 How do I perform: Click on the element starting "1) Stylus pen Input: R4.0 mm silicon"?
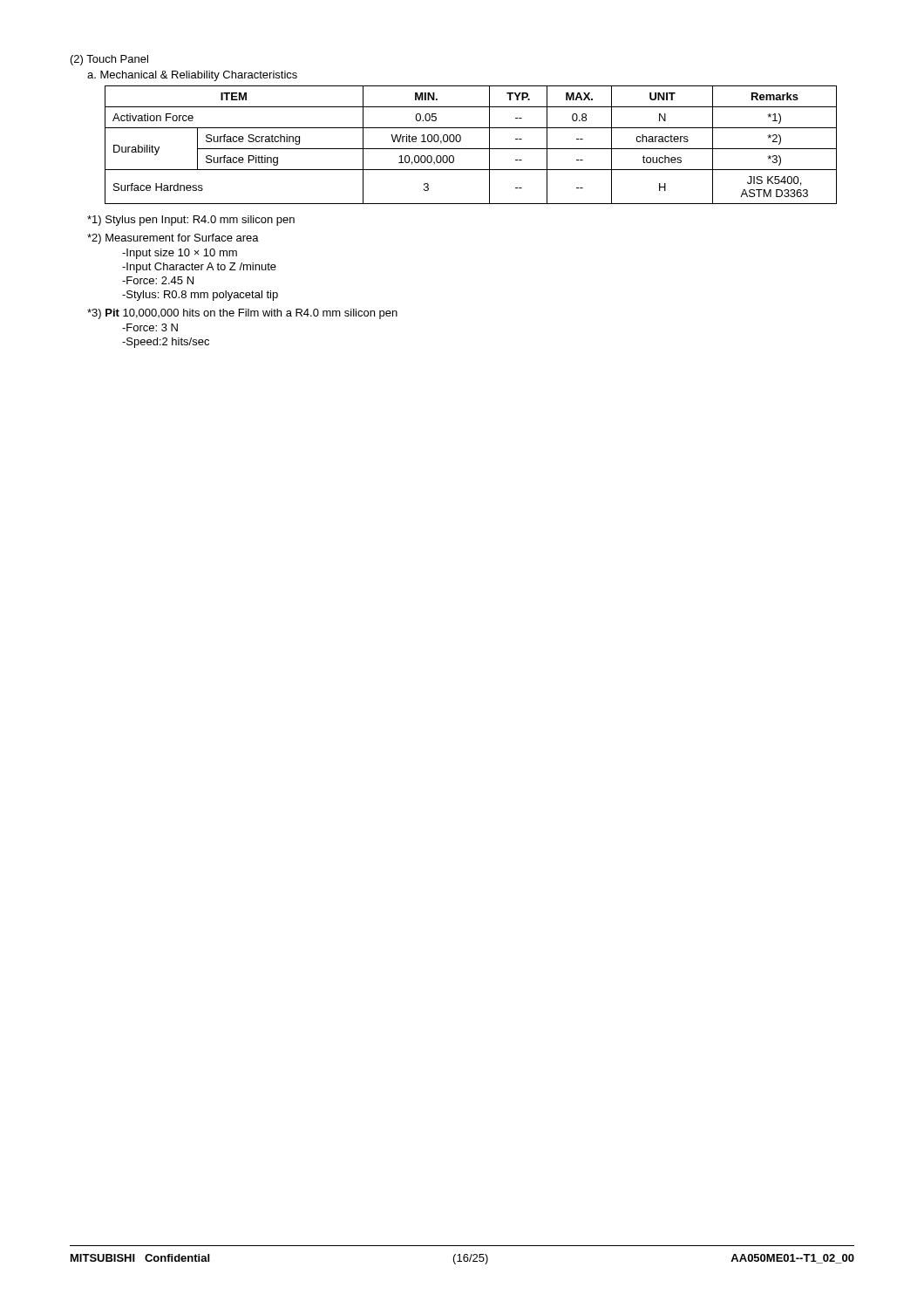(191, 219)
